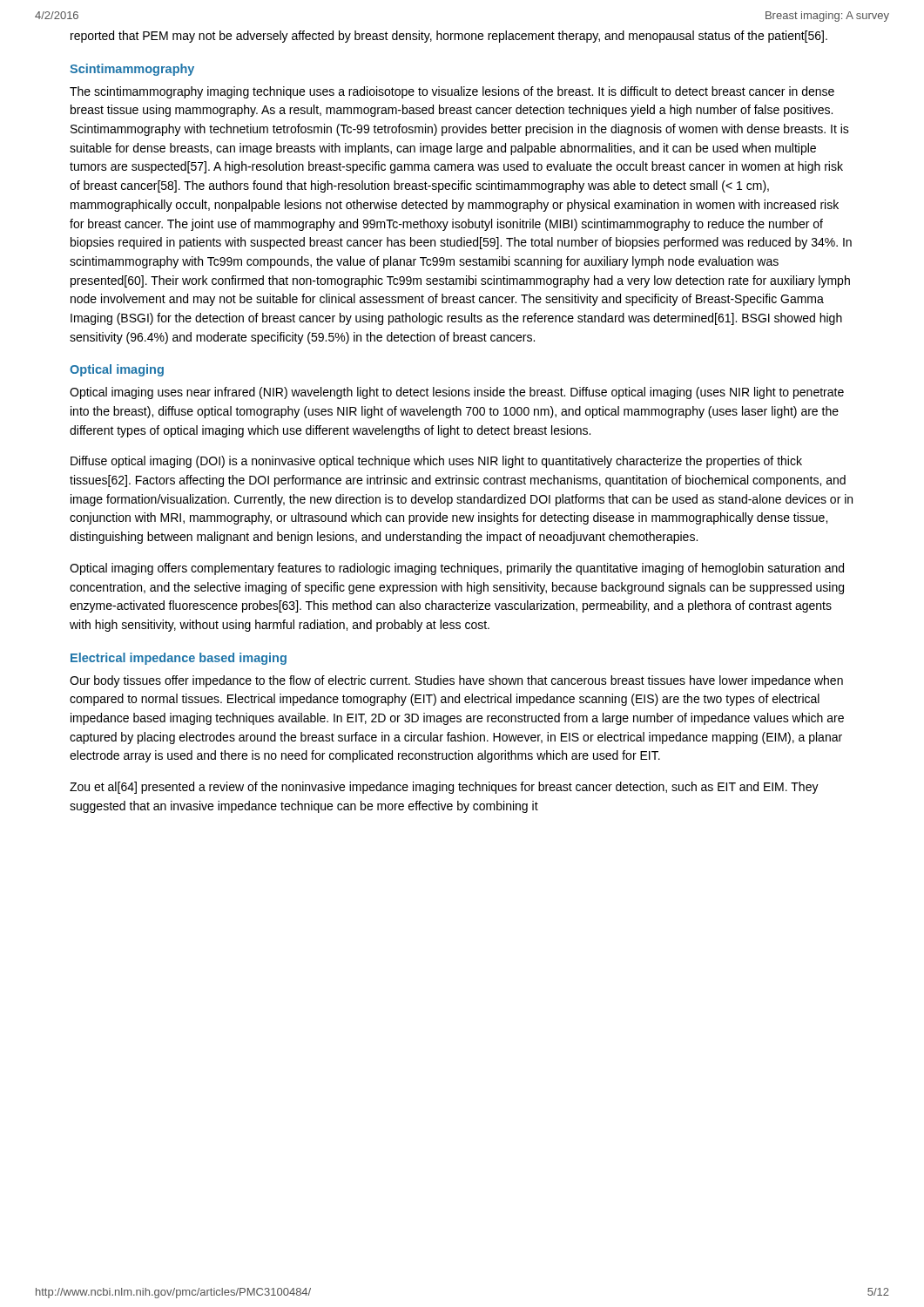This screenshot has height=1307, width=924.
Task: Point to the text block starting "Optical imaging uses near infrared"
Action: click(x=457, y=411)
